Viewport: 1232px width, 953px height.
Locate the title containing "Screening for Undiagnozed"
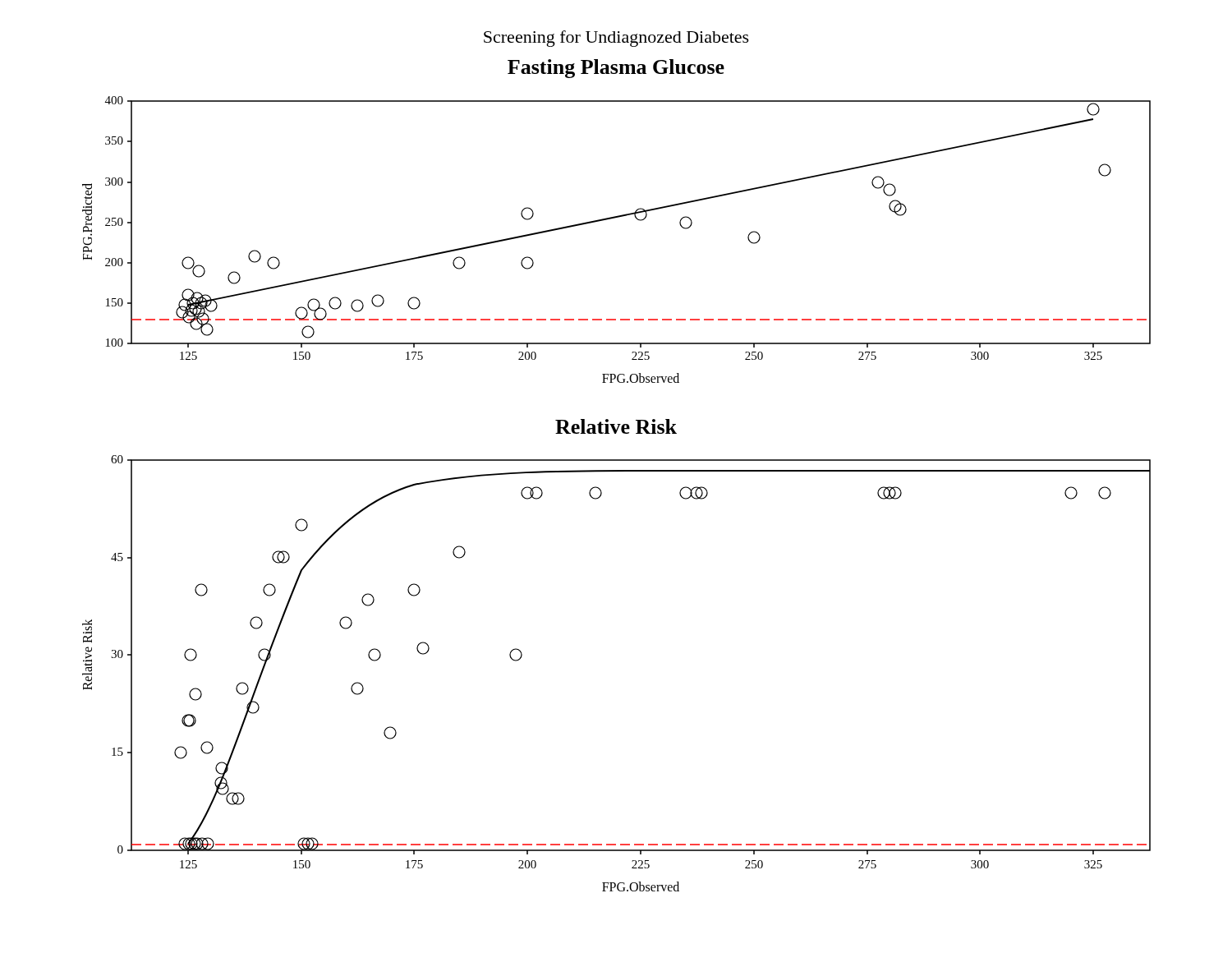click(616, 54)
